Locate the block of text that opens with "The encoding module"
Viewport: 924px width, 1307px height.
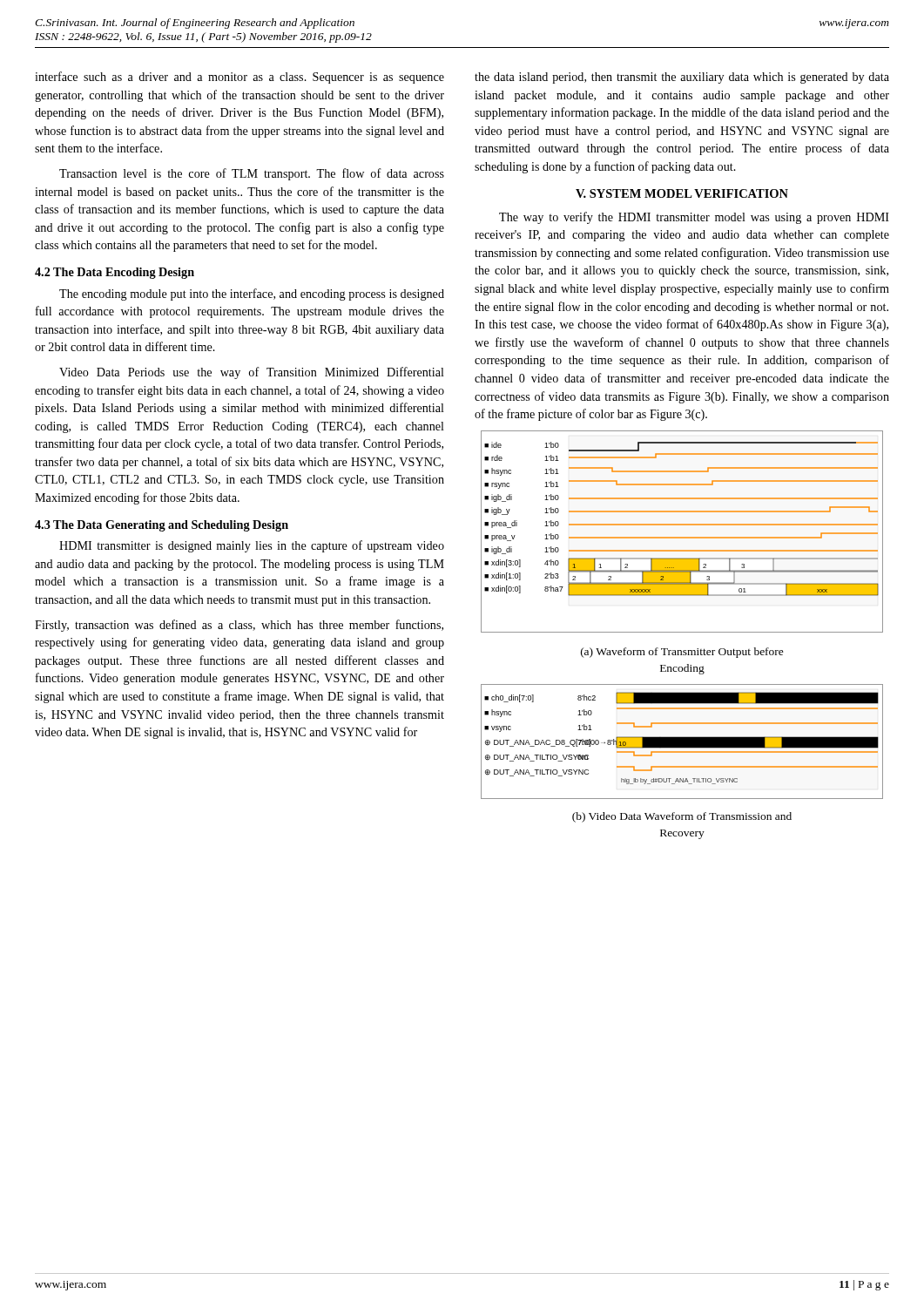(240, 320)
